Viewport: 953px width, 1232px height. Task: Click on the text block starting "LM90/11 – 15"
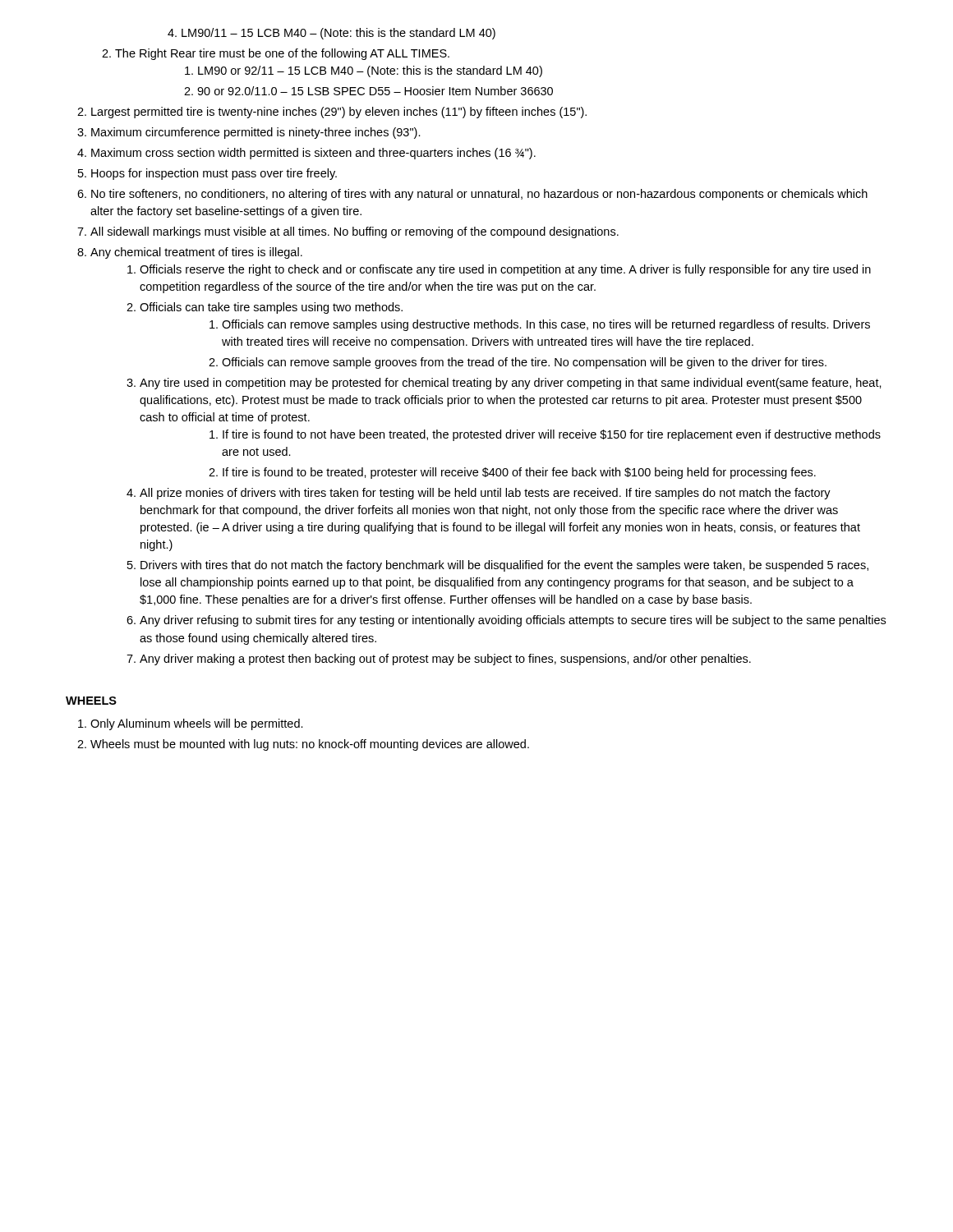[476, 33]
